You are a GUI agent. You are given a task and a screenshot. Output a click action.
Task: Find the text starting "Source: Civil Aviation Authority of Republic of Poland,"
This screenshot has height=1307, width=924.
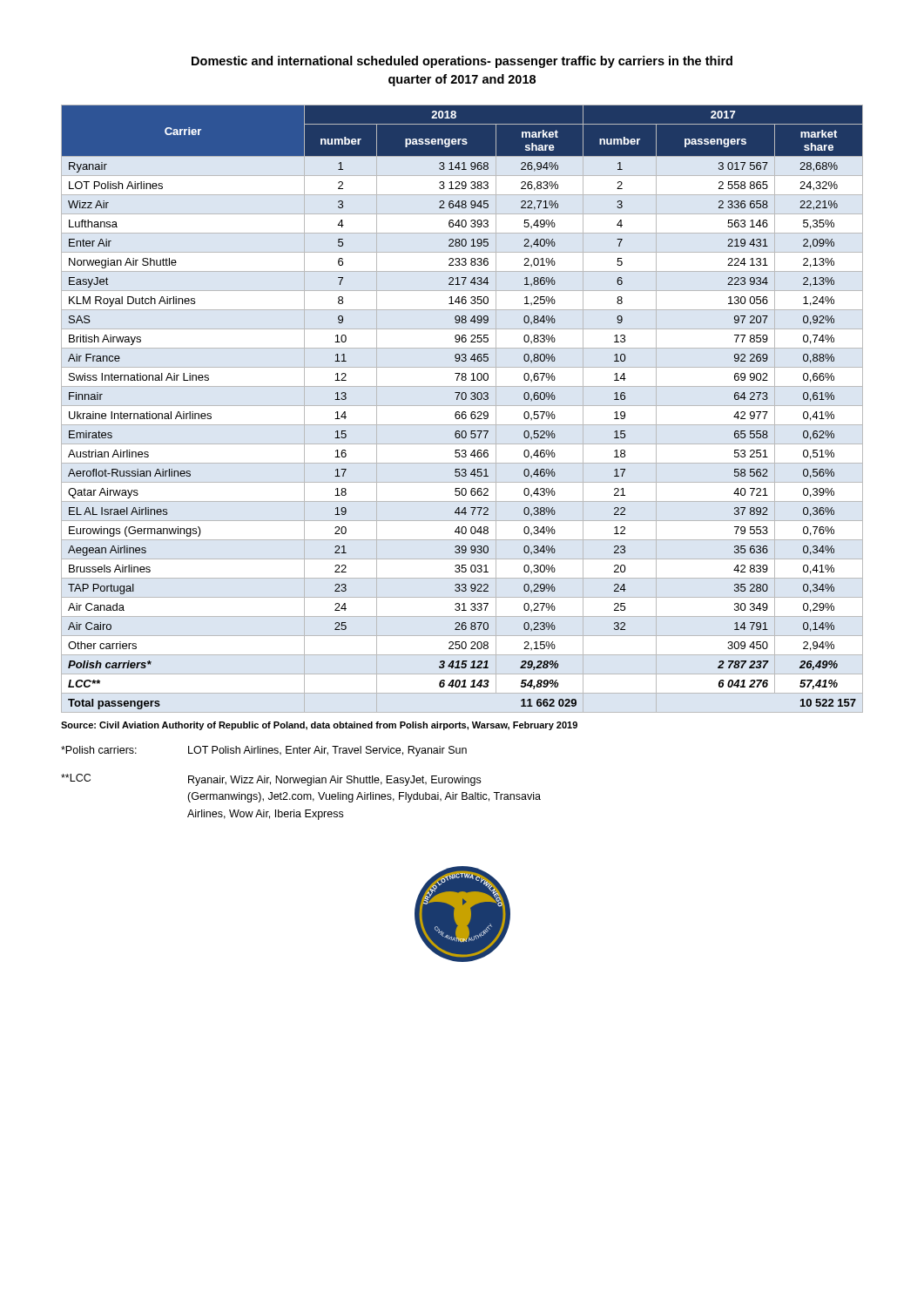(x=319, y=725)
